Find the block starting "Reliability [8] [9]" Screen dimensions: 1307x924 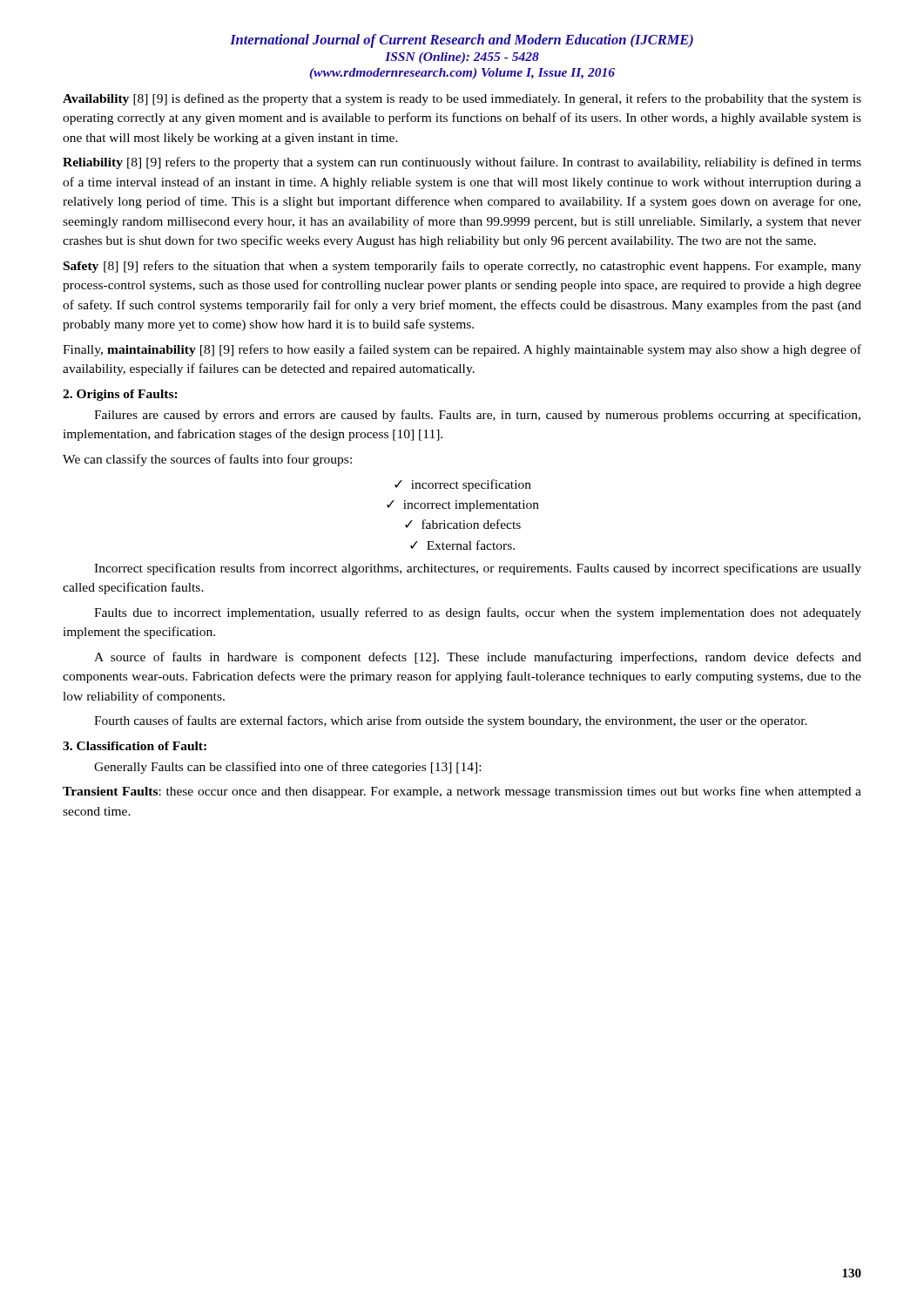tap(462, 201)
